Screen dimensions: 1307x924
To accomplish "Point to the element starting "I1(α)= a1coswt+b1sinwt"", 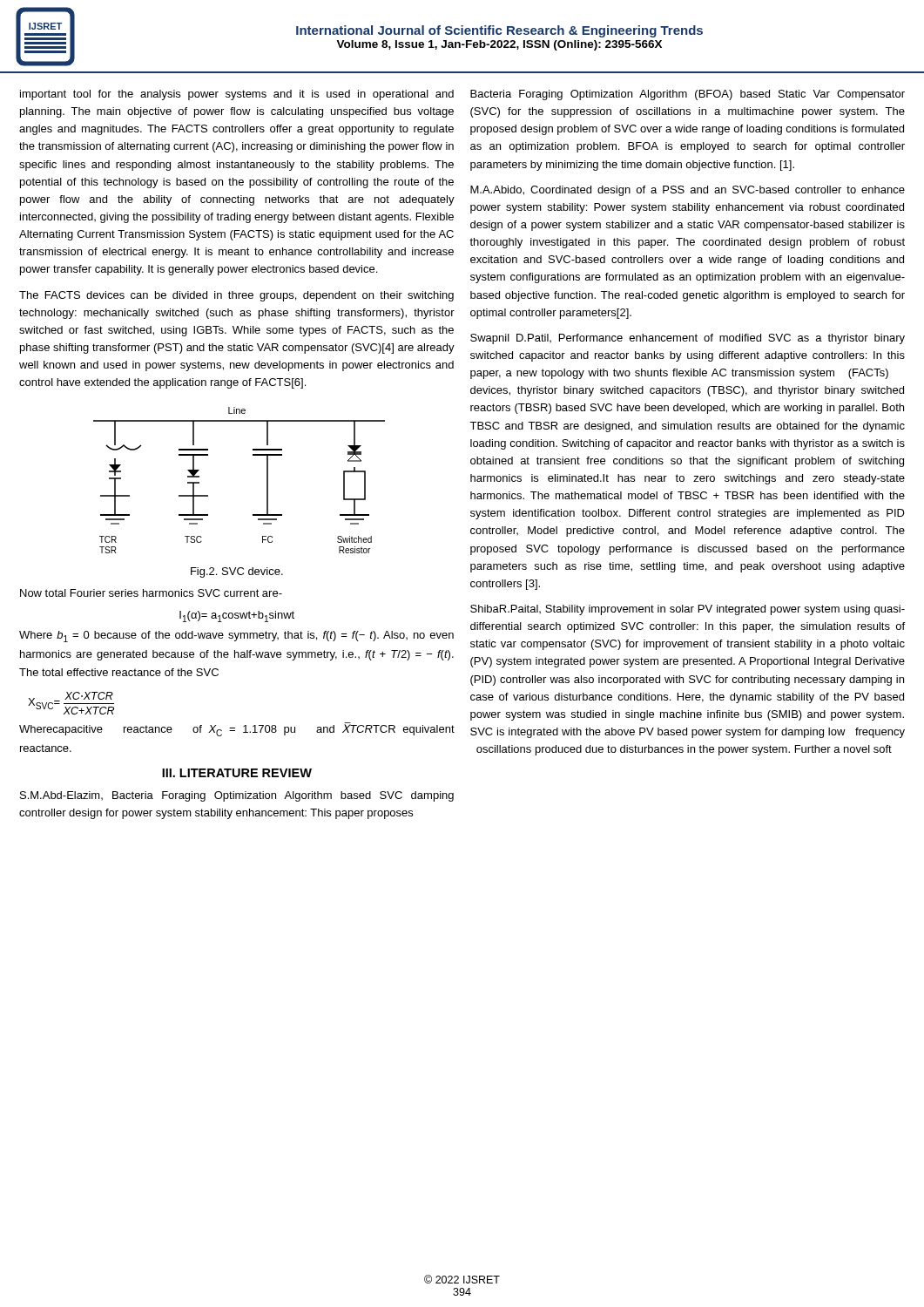I will (x=237, y=615).
